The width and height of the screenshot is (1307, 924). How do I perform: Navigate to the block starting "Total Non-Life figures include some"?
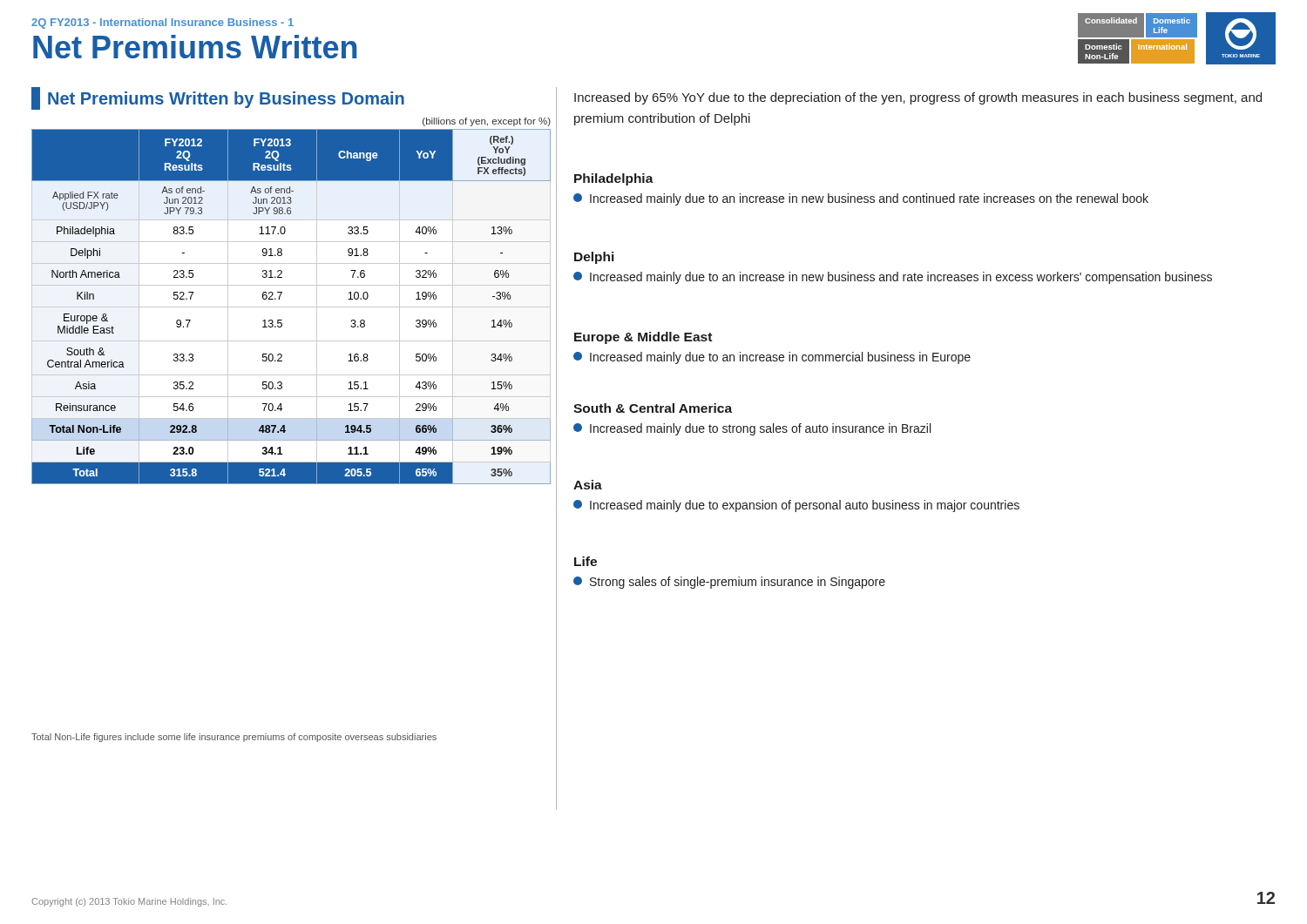pyautogui.click(x=234, y=737)
